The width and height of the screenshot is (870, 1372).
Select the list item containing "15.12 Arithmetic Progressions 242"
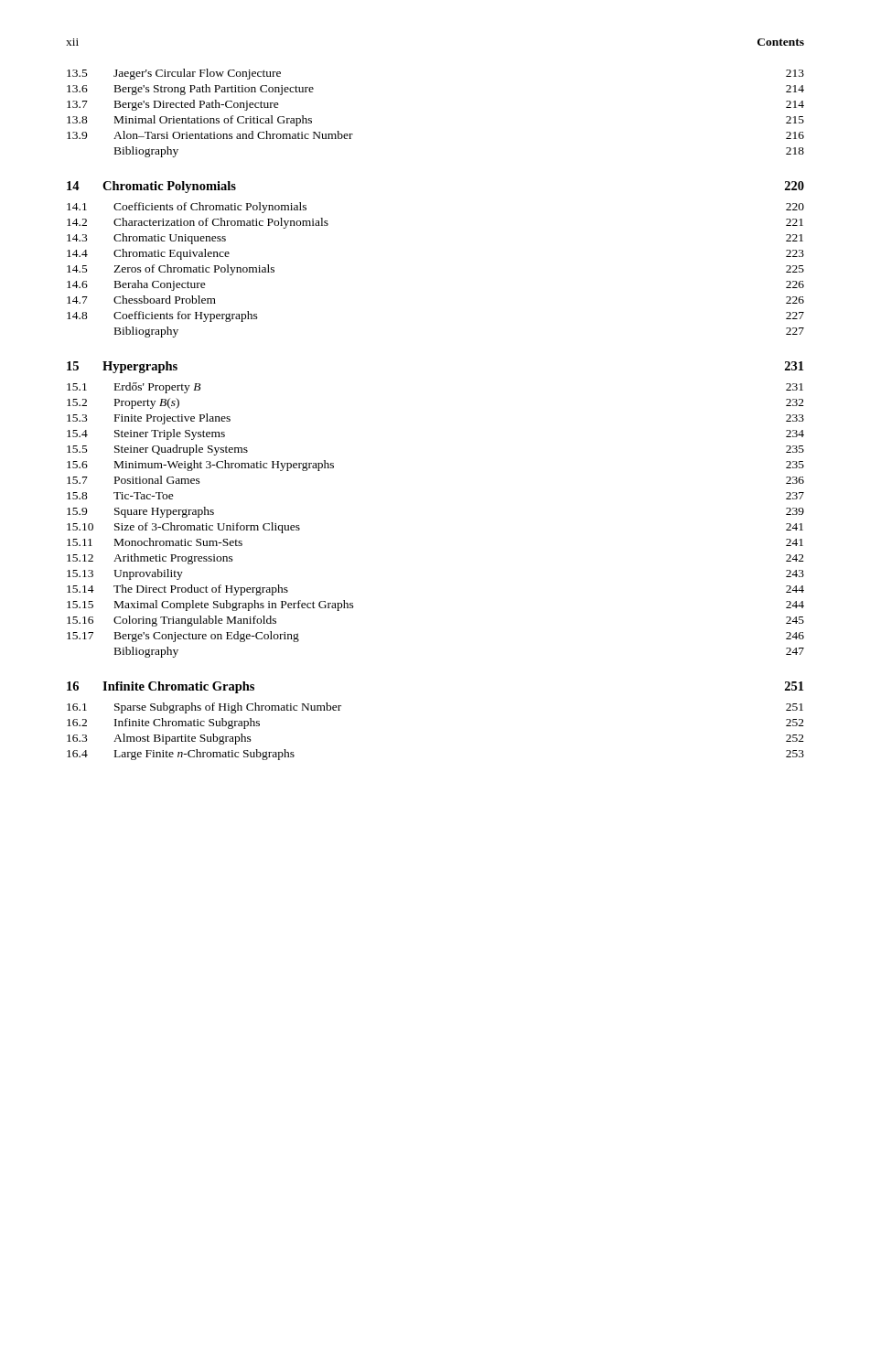click(x=85, y=558)
